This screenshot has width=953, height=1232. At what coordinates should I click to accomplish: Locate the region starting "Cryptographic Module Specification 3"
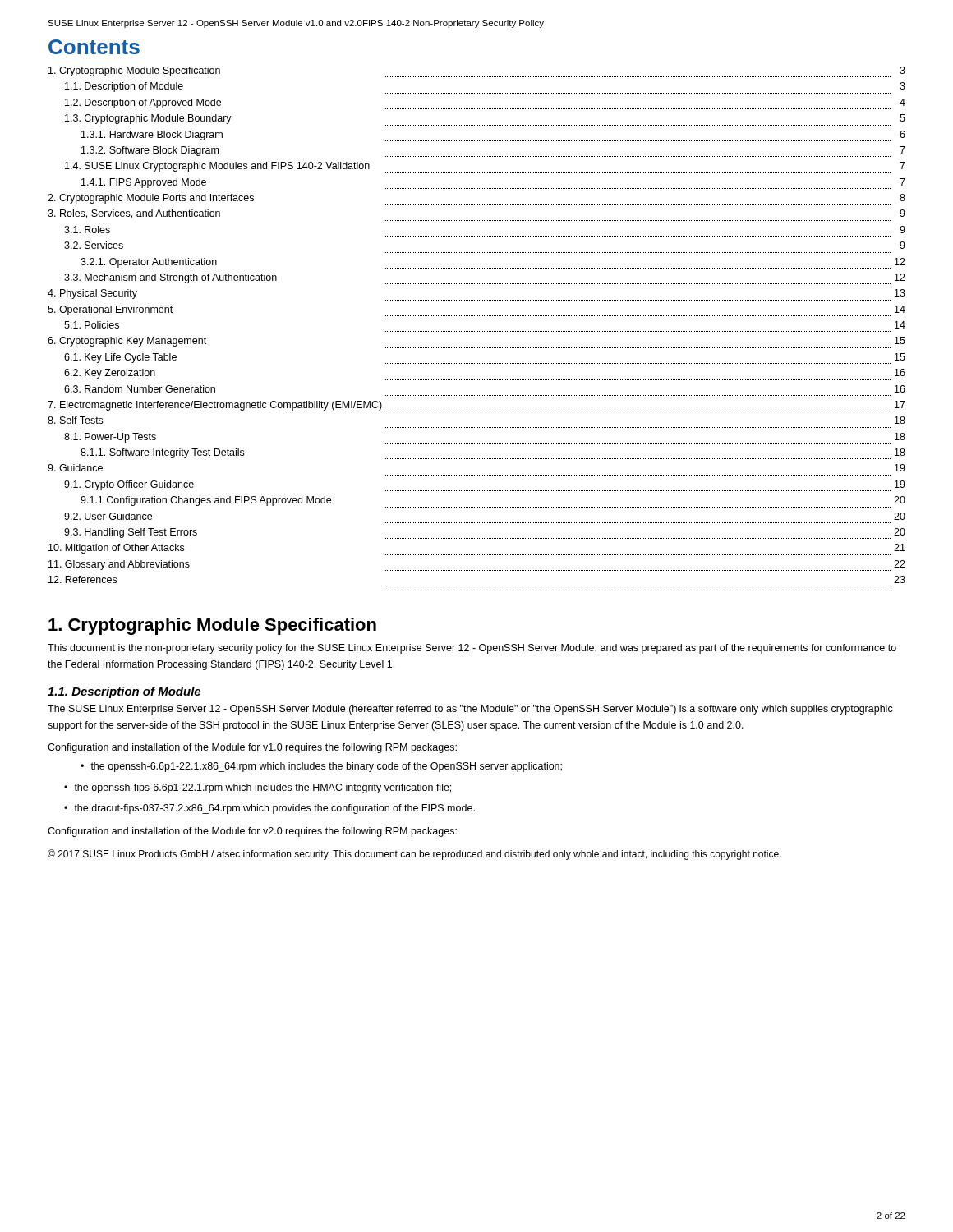pos(476,71)
